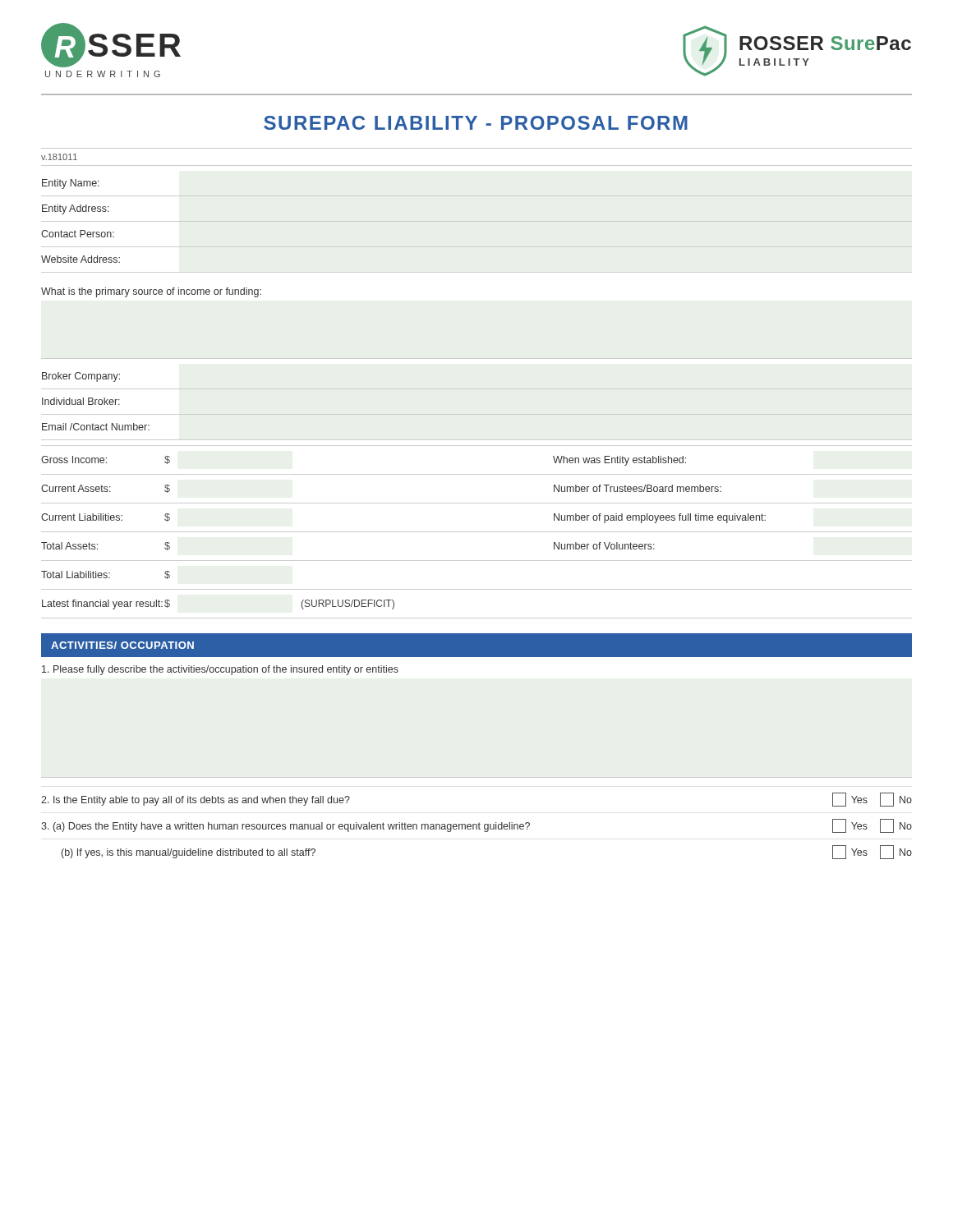953x1232 pixels.
Task: Locate the table with the text "Gross Income: $"
Action: click(x=476, y=532)
